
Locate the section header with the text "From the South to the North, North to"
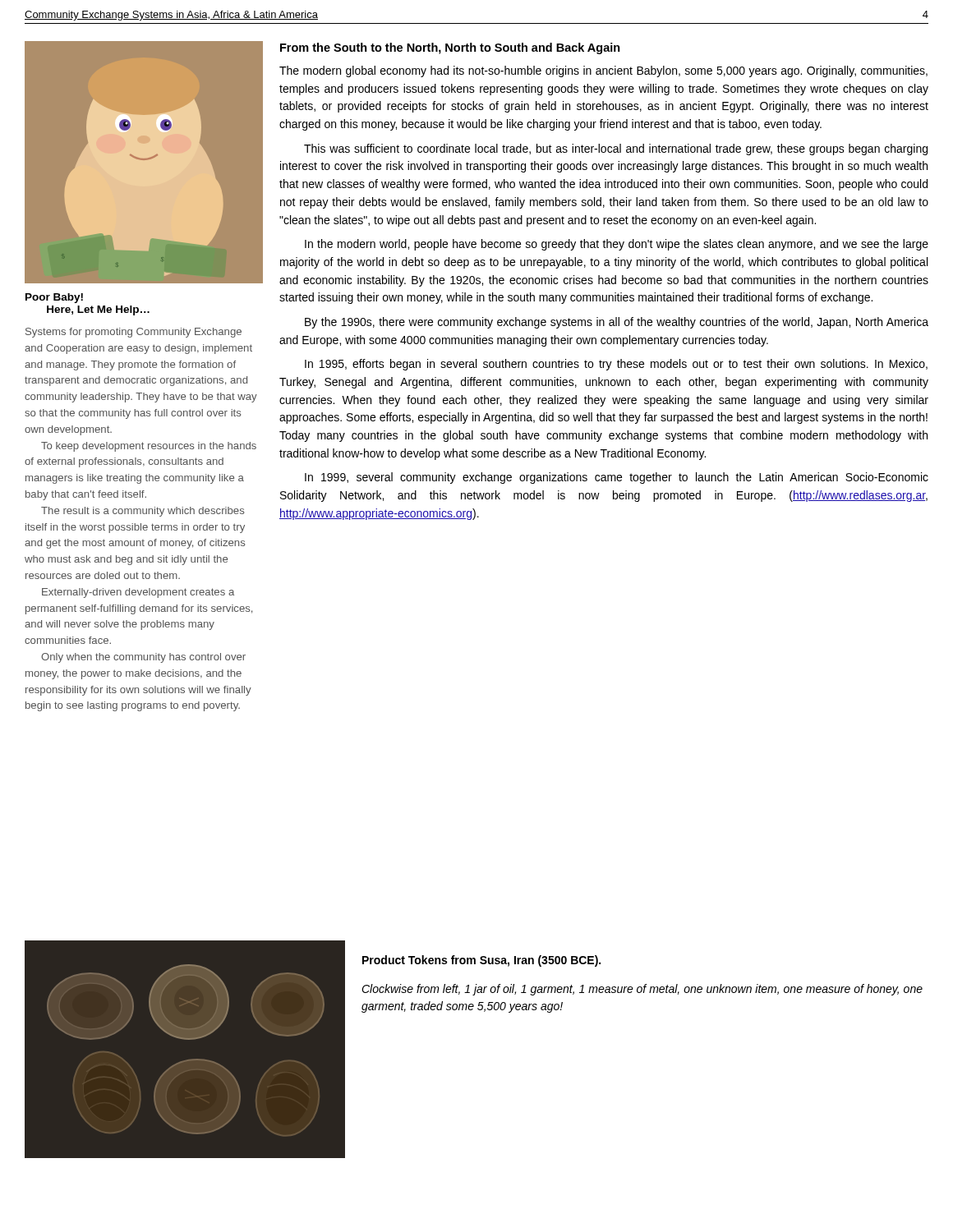pyautogui.click(x=450, y=48)
